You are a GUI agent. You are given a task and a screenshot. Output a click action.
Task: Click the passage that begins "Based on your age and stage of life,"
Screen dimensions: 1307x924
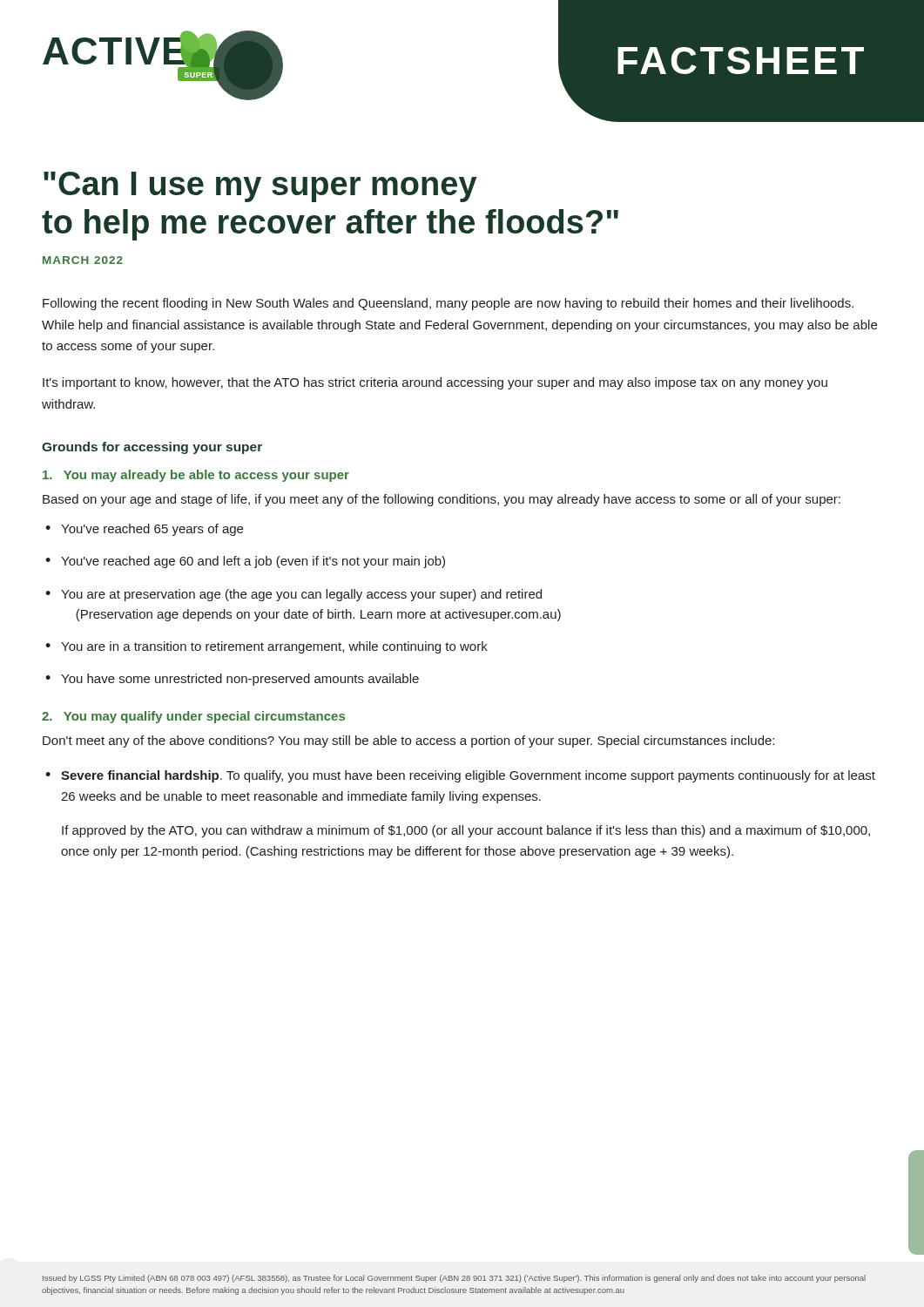(x=442, y=499)
